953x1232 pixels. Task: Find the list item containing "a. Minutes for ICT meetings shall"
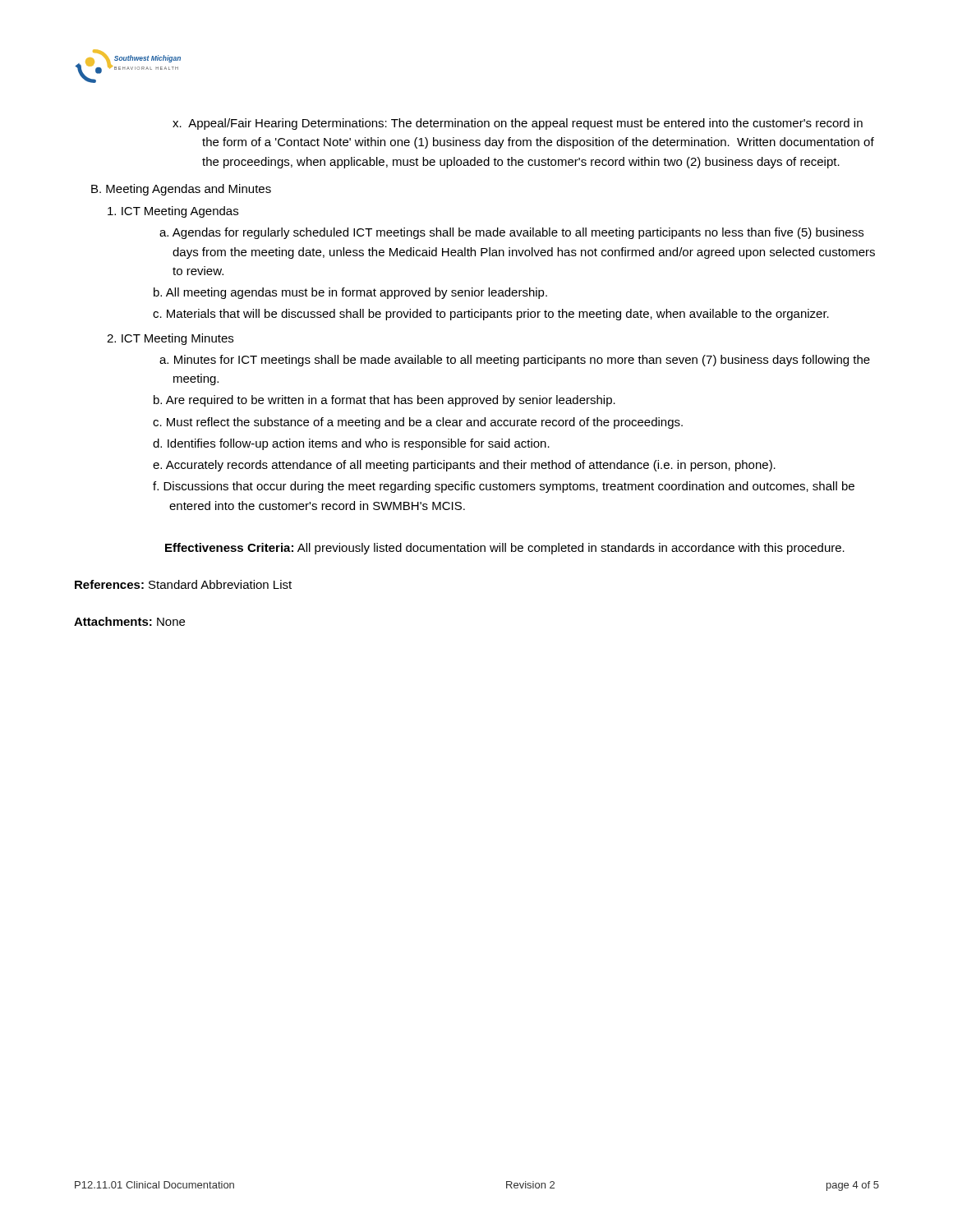tap(515, 369)
